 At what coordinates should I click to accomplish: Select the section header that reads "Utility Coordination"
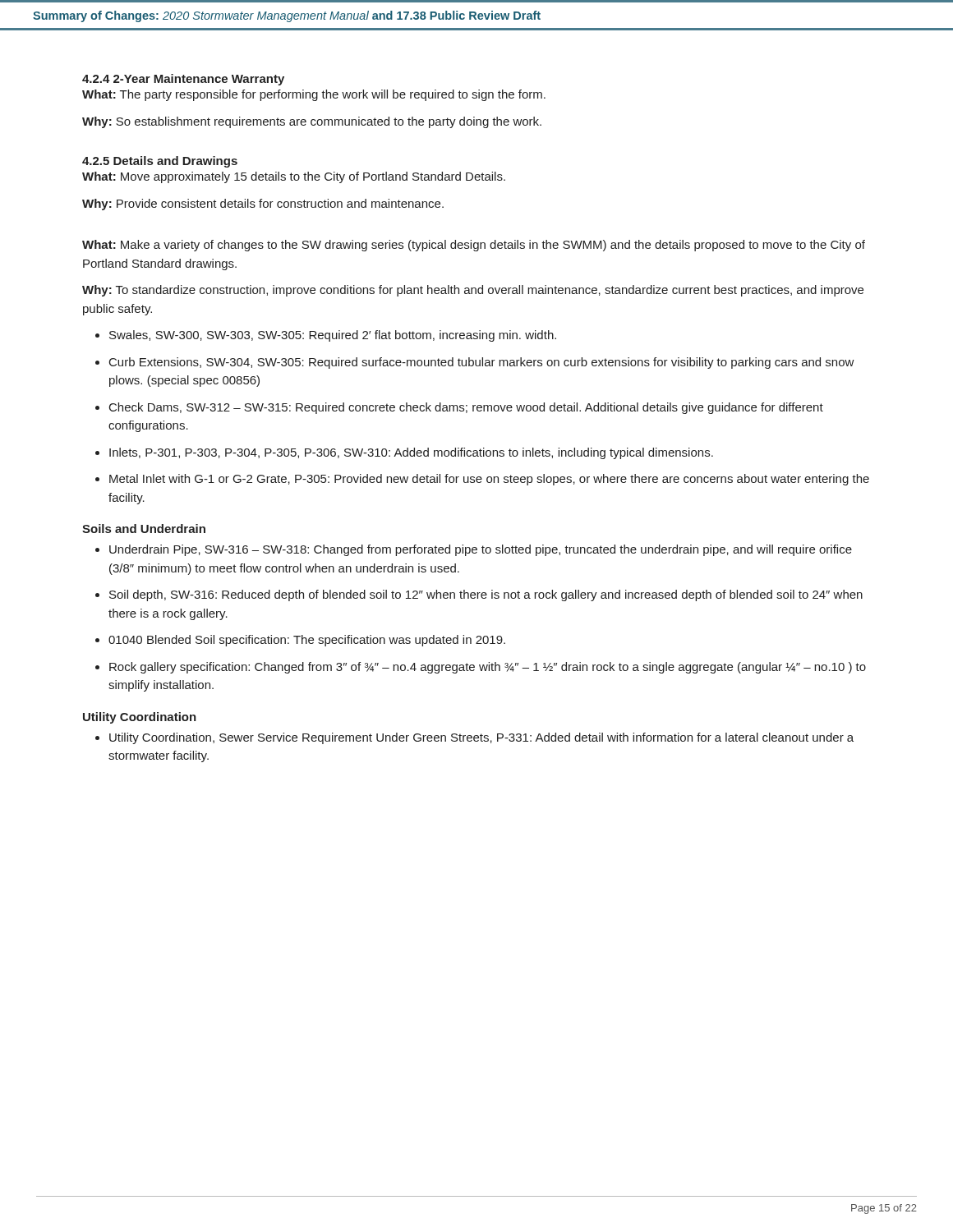[139, 716]
